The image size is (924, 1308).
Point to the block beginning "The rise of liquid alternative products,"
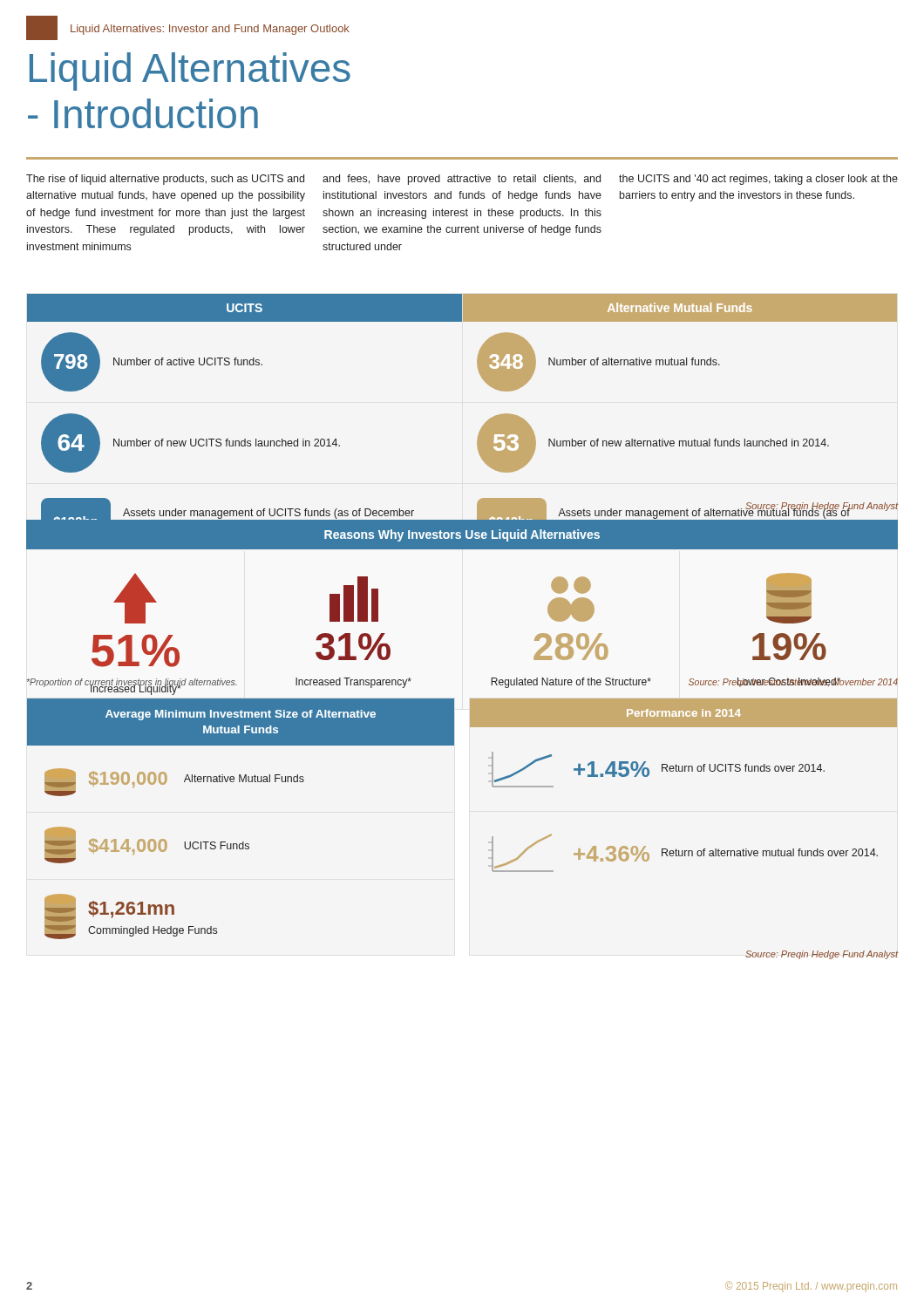[x=462, y=213]
